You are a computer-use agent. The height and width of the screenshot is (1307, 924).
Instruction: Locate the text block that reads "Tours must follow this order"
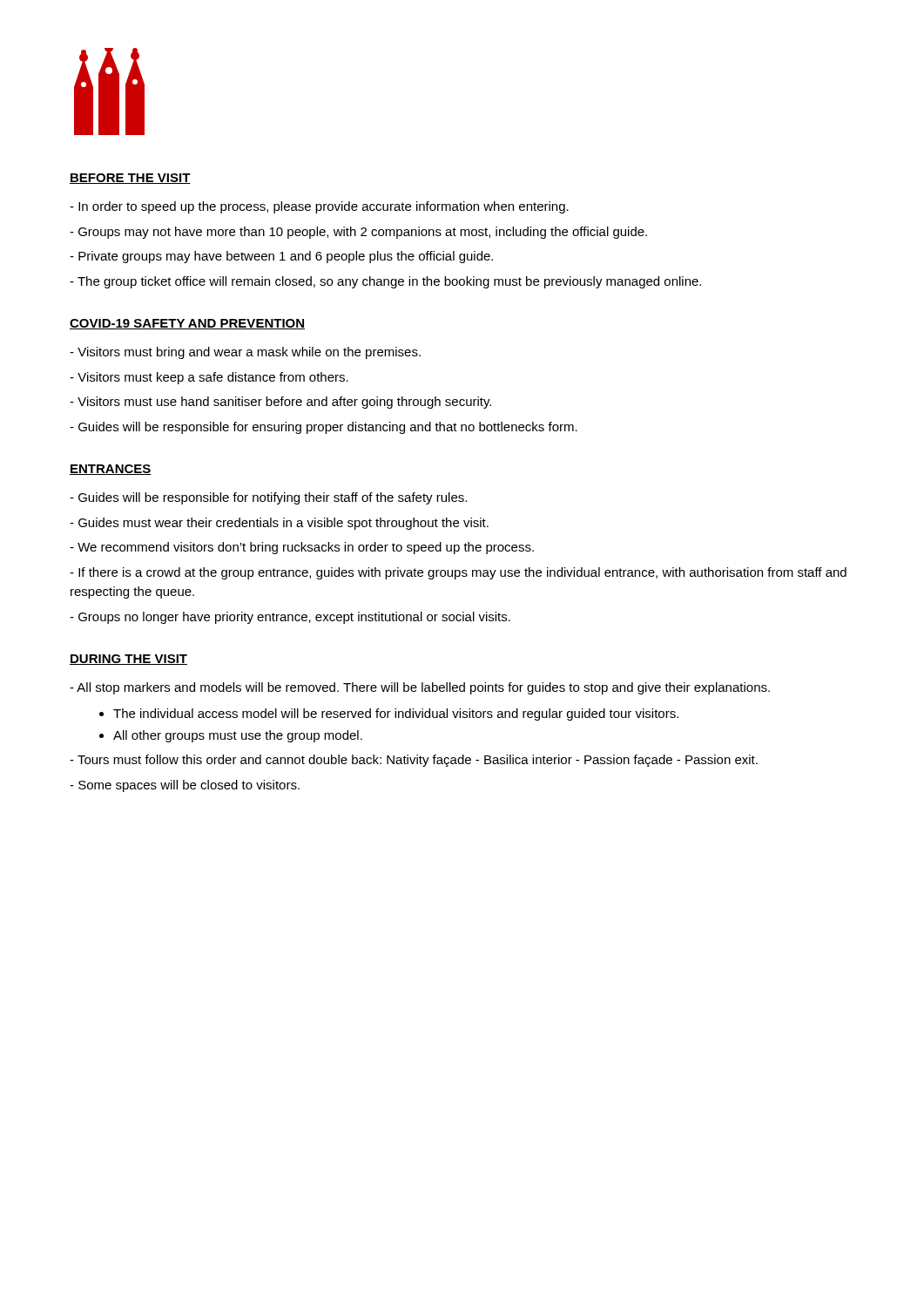pyautogui.click(x=414, y=759)
